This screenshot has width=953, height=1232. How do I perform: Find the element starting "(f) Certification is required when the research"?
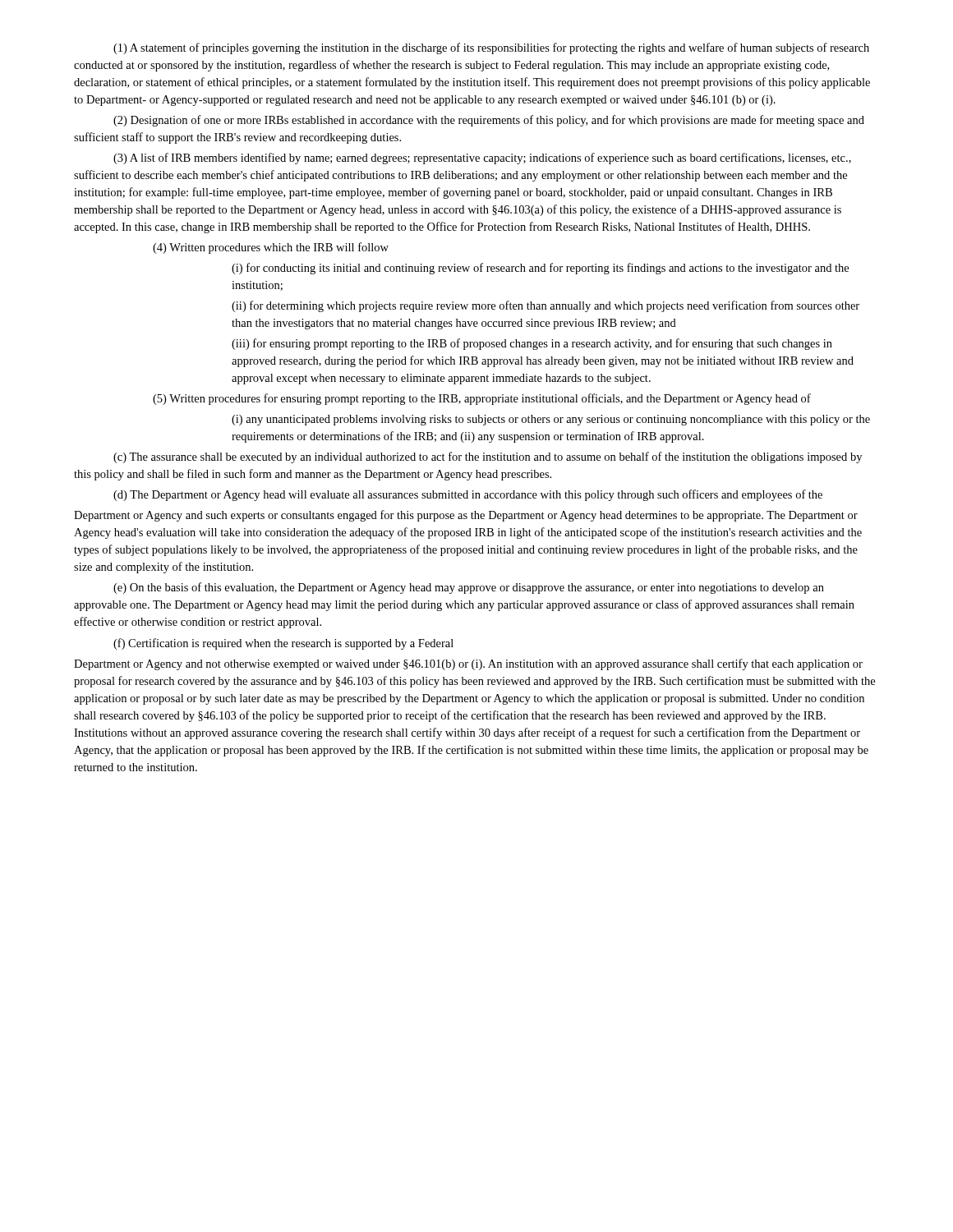click(476, 705)
